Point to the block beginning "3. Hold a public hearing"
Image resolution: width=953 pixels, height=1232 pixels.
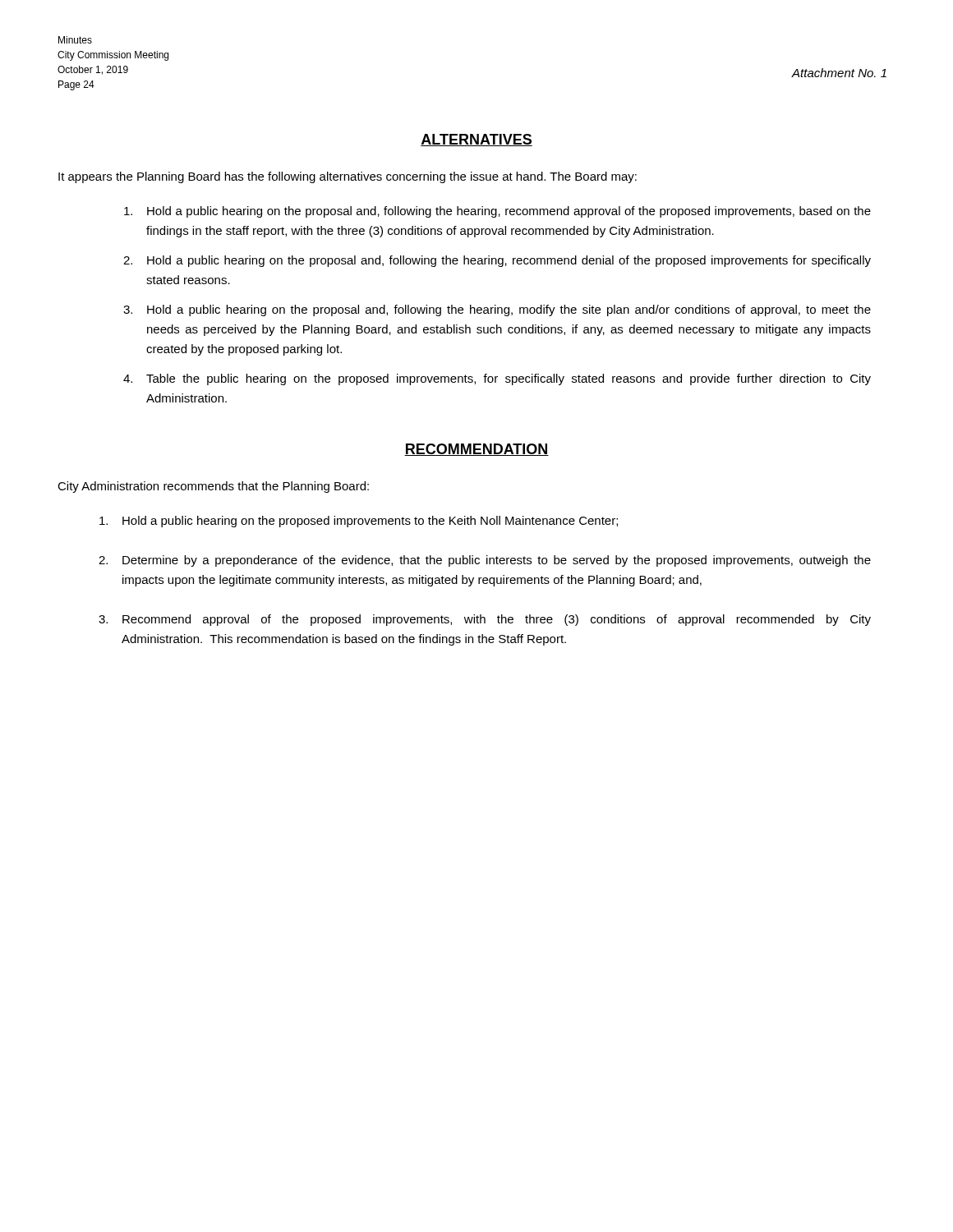(497, 329)
